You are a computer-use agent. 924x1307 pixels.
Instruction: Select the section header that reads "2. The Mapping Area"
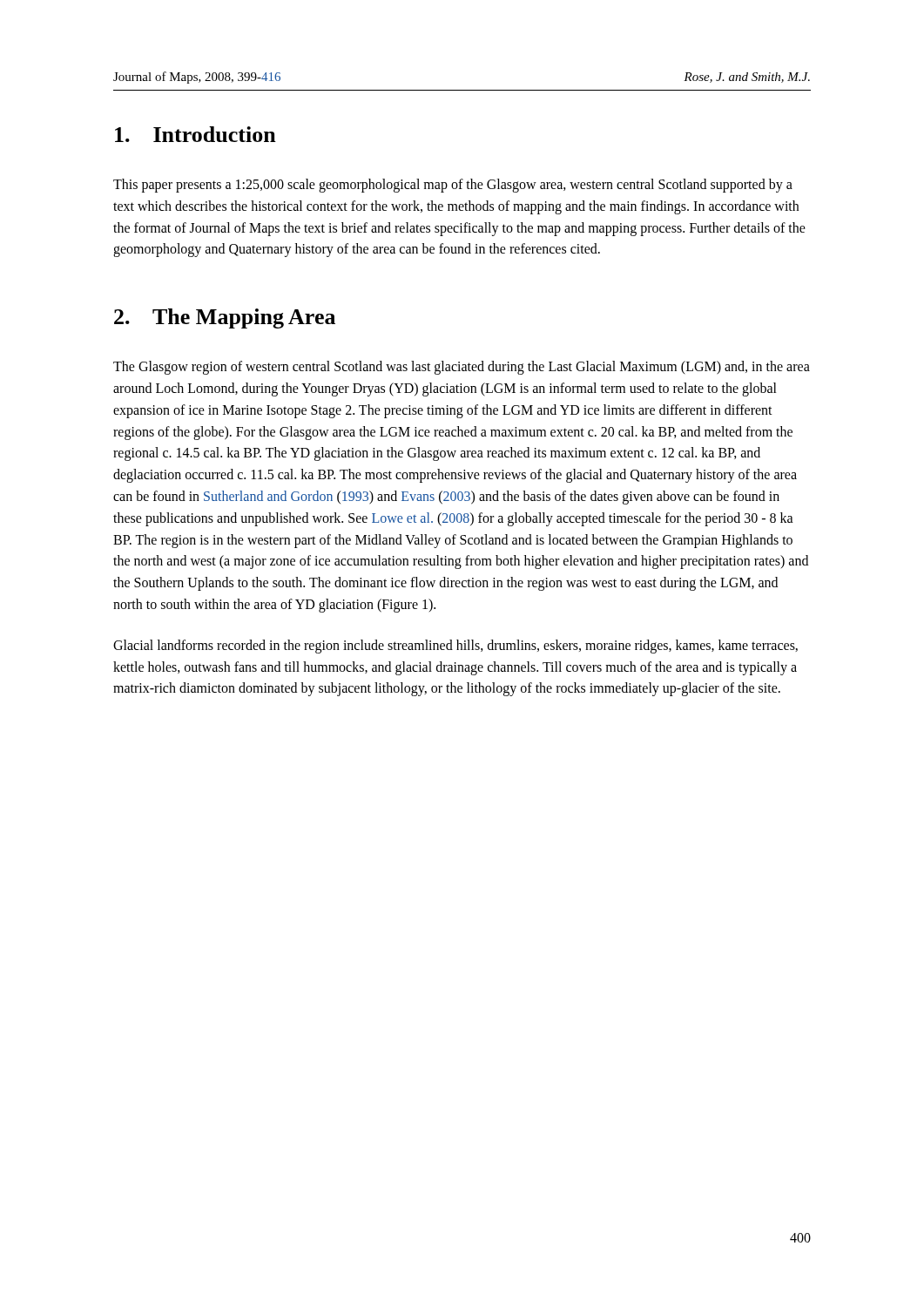[x=225, y=318]
